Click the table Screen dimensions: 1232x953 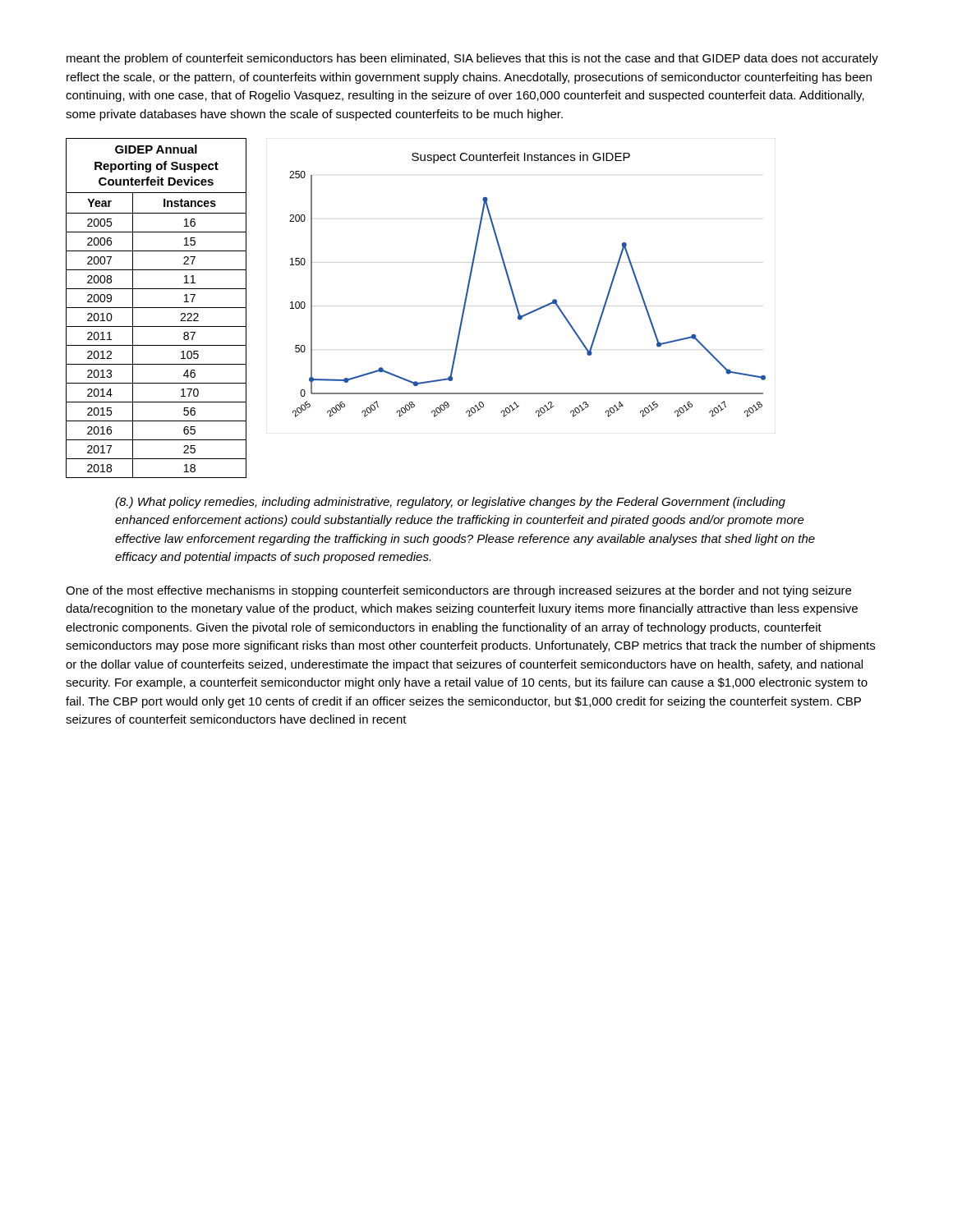point(156,308)
